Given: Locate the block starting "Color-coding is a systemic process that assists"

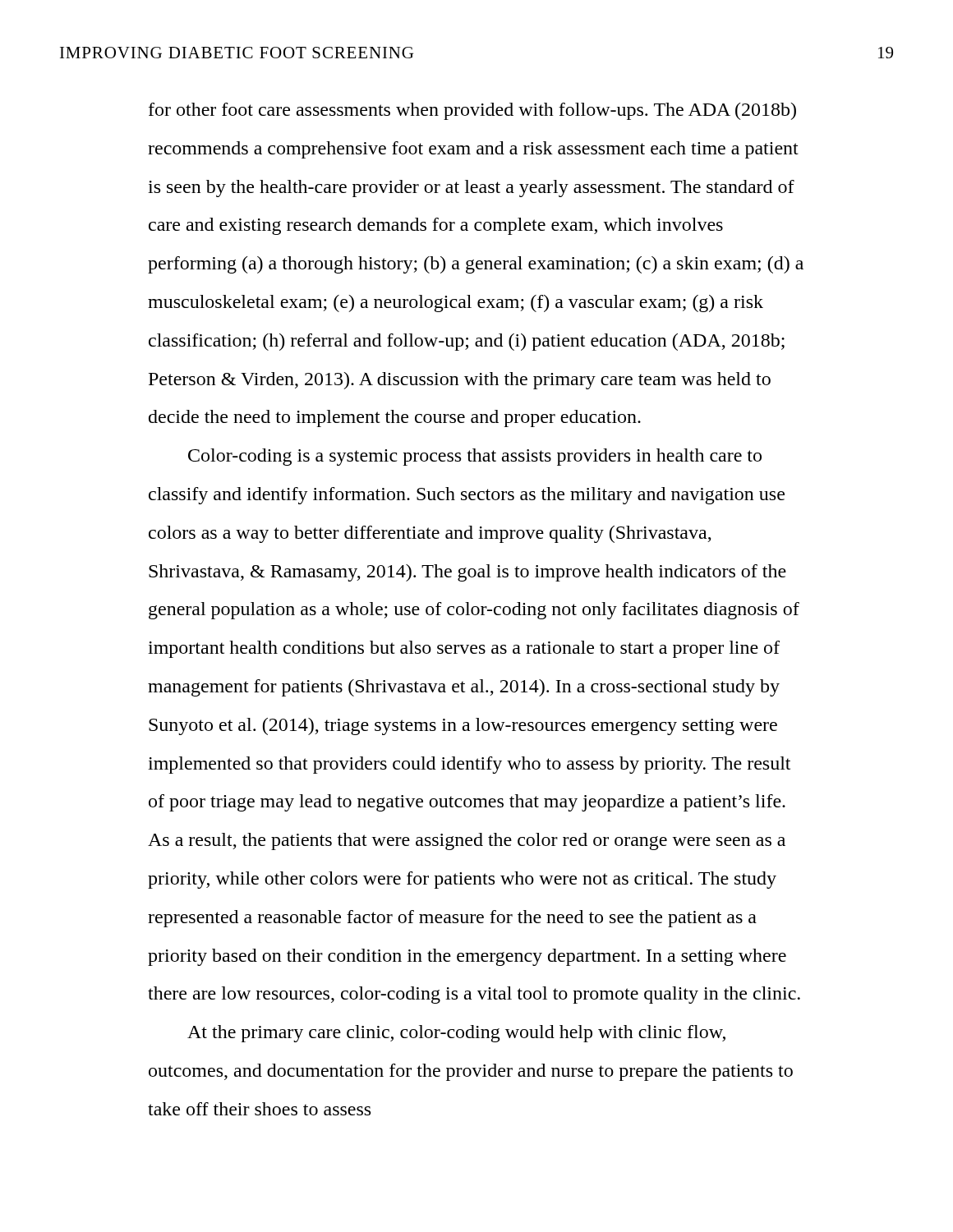Looking at the screenshot, I should pos(475,724).
